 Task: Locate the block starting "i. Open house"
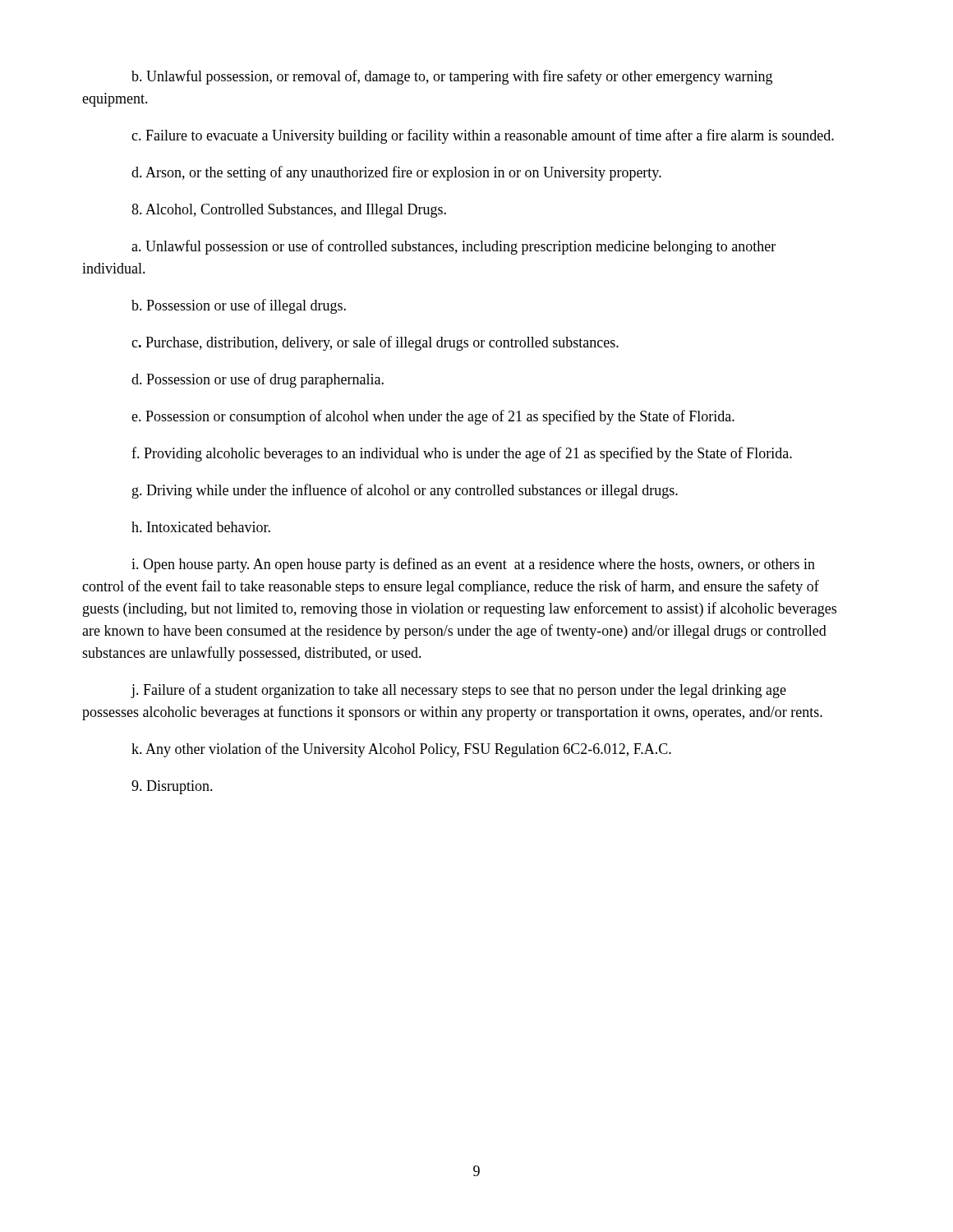pyautogui.click(x=460, y=609)
